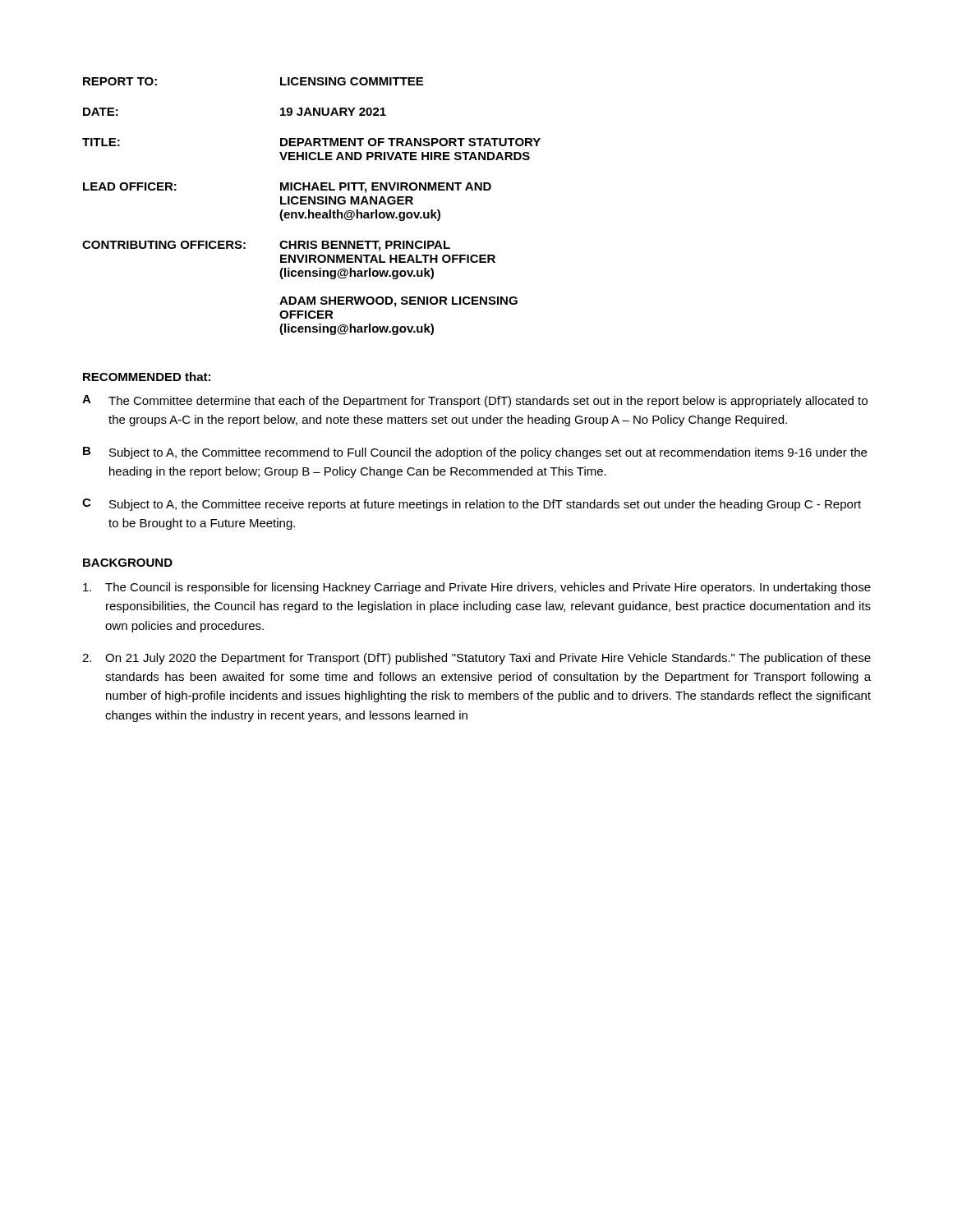
Task: Point to the block beginning "2. On 21 July 2020 the Department"
Action: point(476,686)
